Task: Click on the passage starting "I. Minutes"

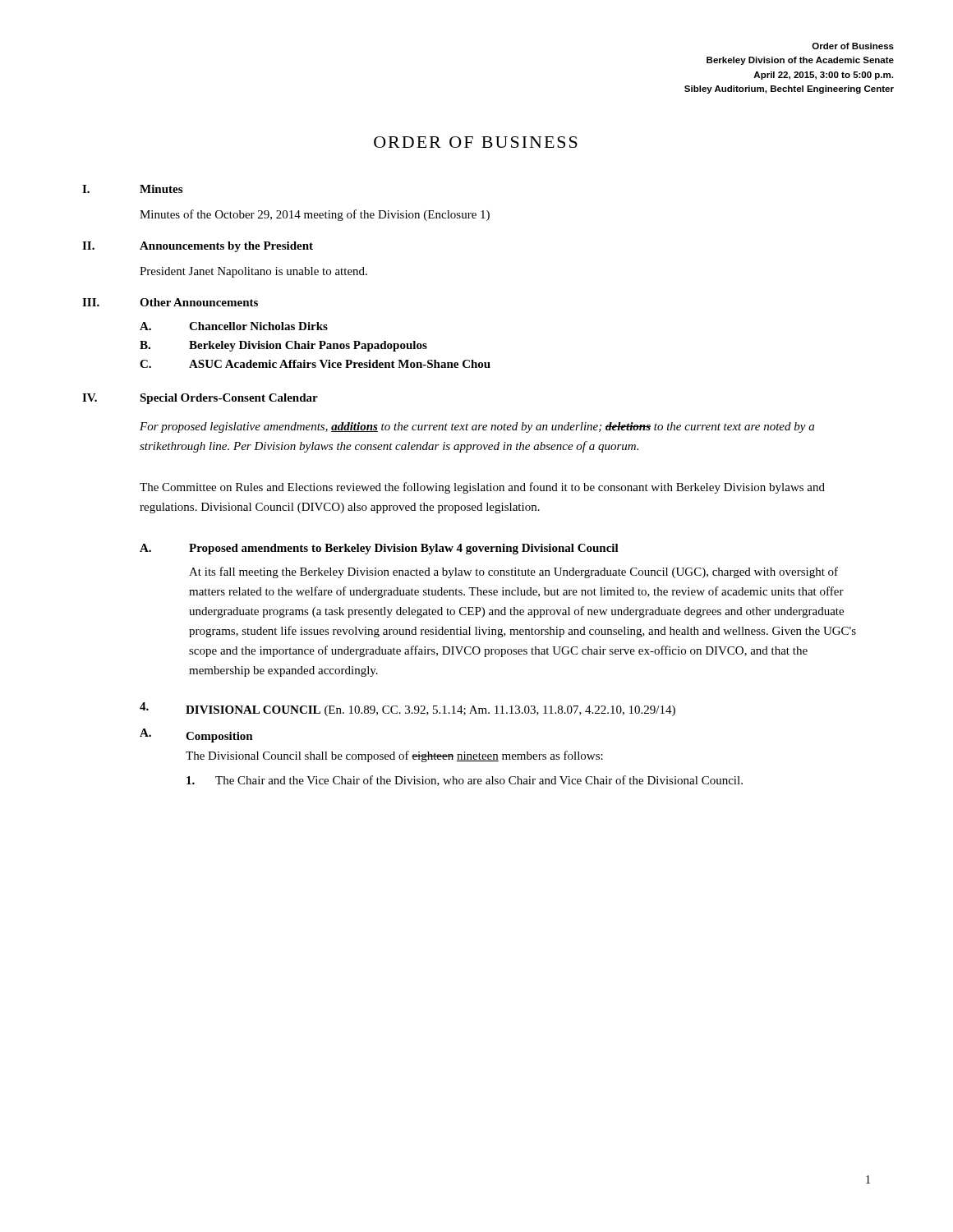Action: point(84,188)
